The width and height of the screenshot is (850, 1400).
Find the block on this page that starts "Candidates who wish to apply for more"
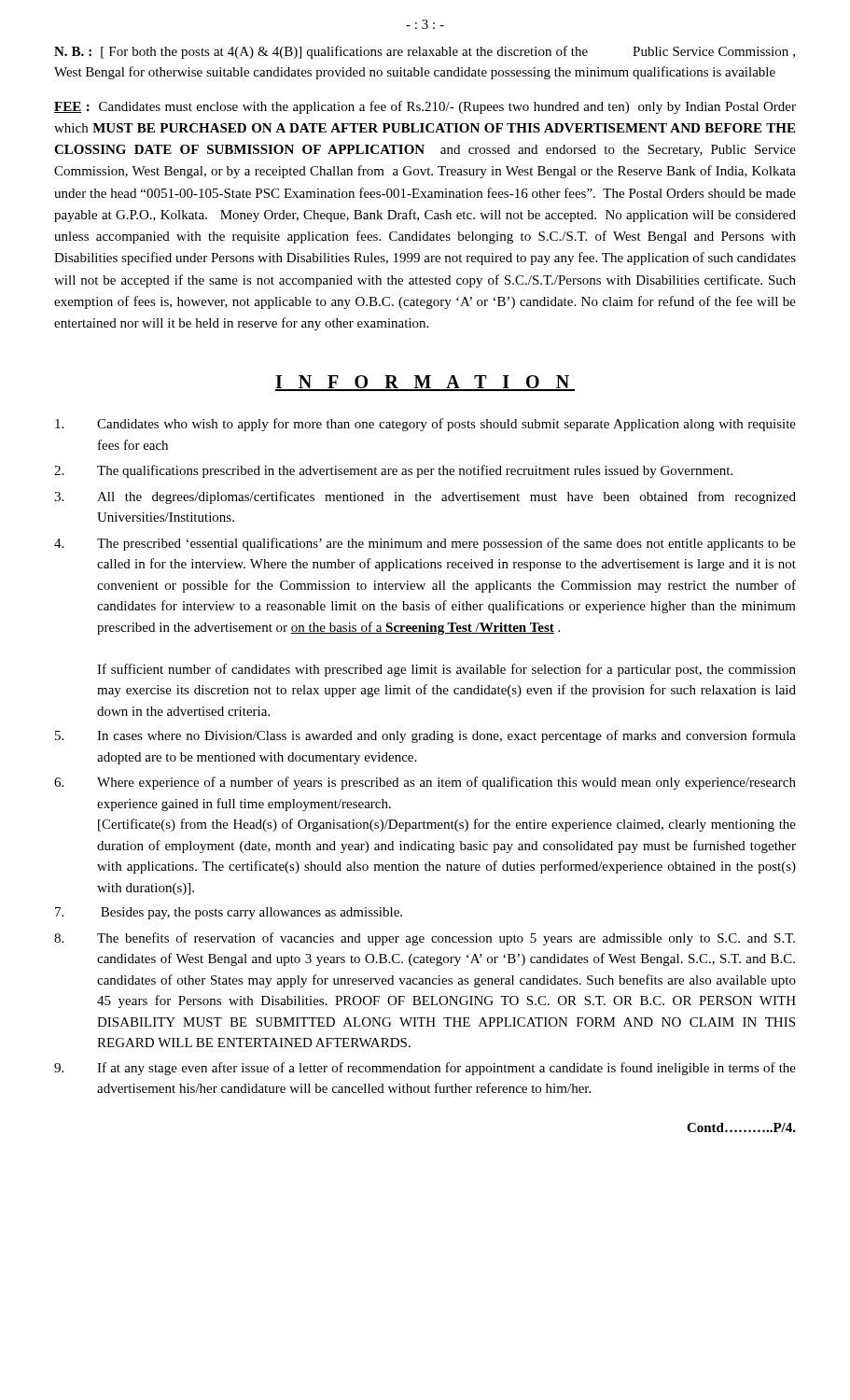[425, 435]
